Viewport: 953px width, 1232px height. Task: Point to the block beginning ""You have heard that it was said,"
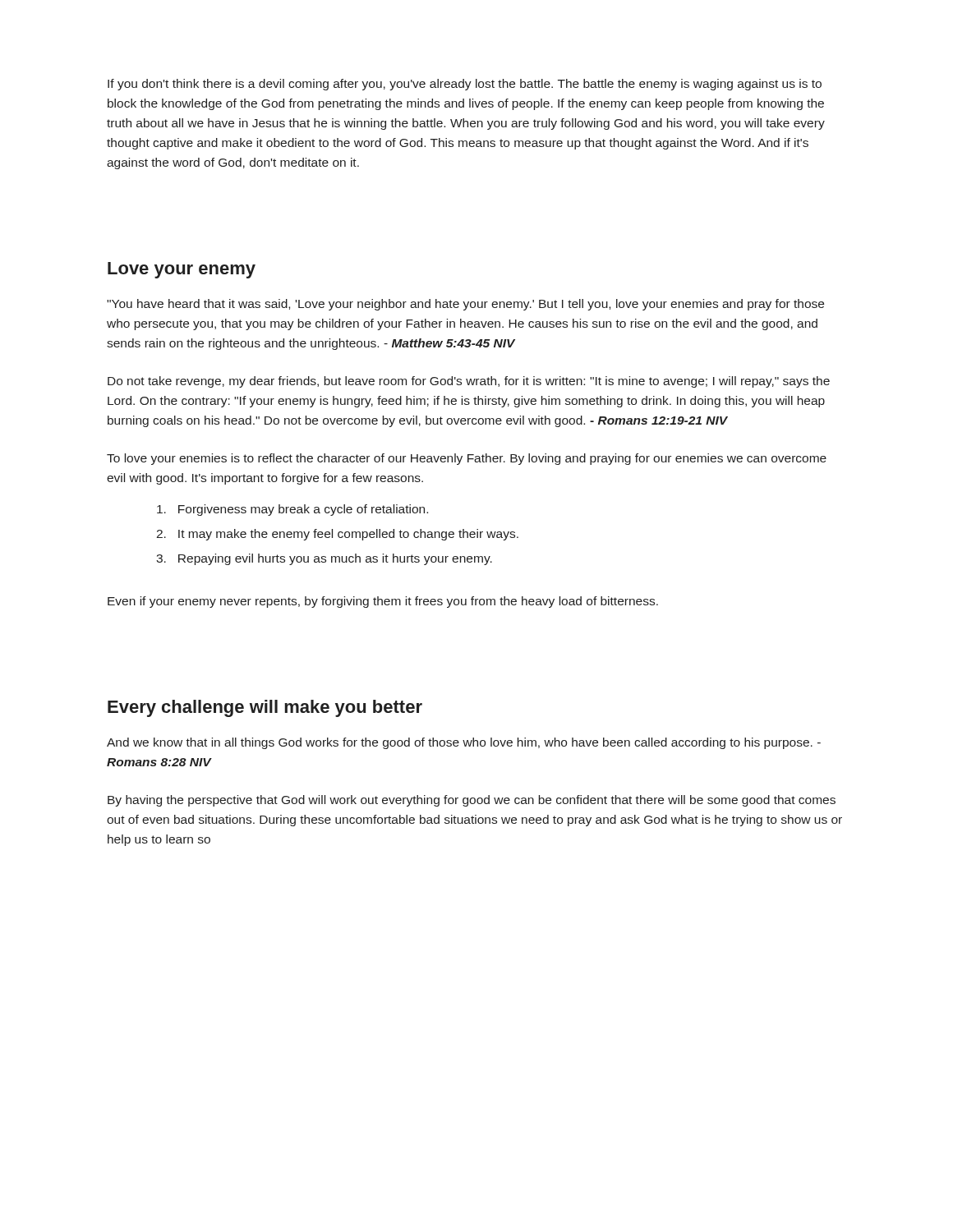[466, 323]
